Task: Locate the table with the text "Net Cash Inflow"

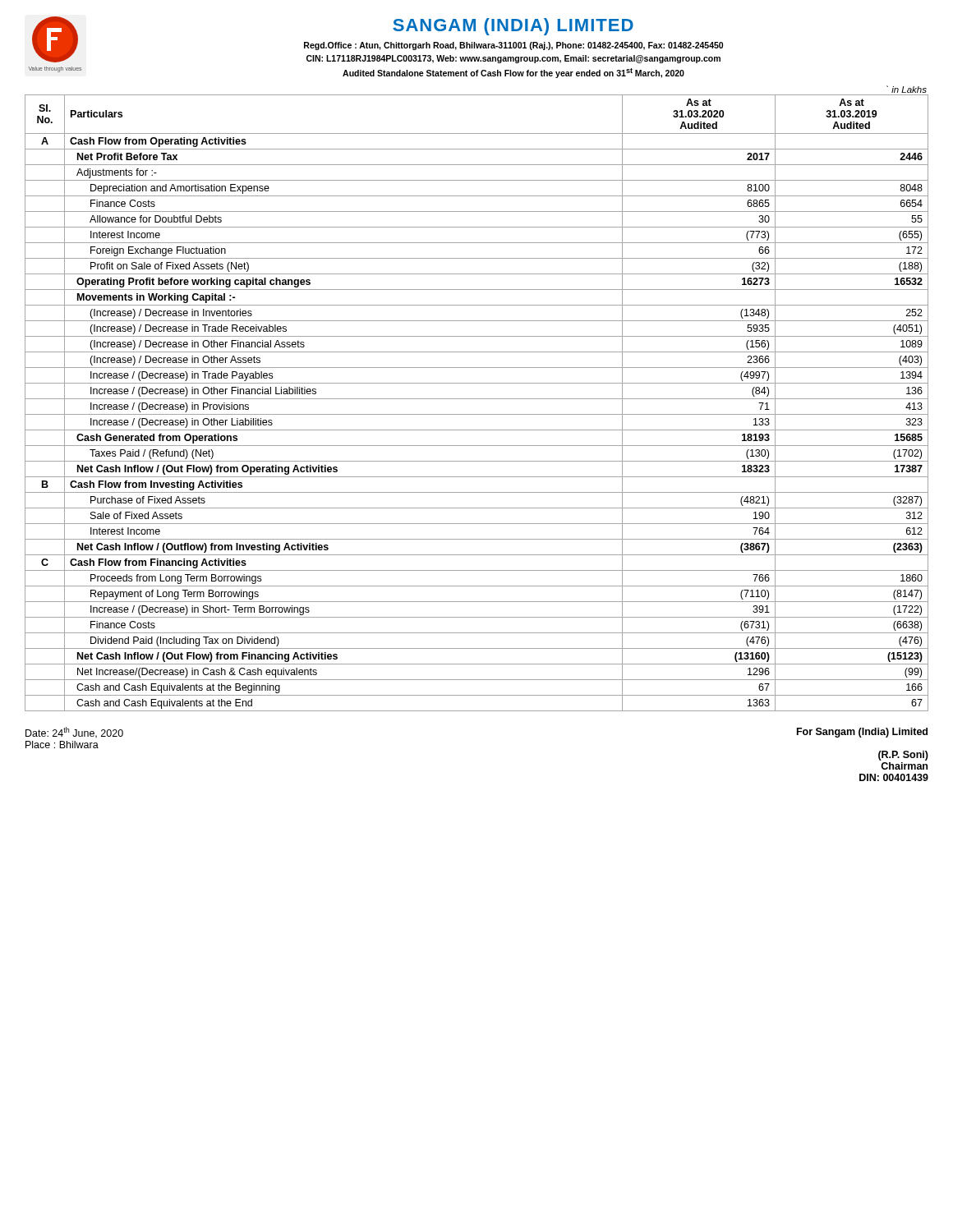Action: [x=476, y=403]
